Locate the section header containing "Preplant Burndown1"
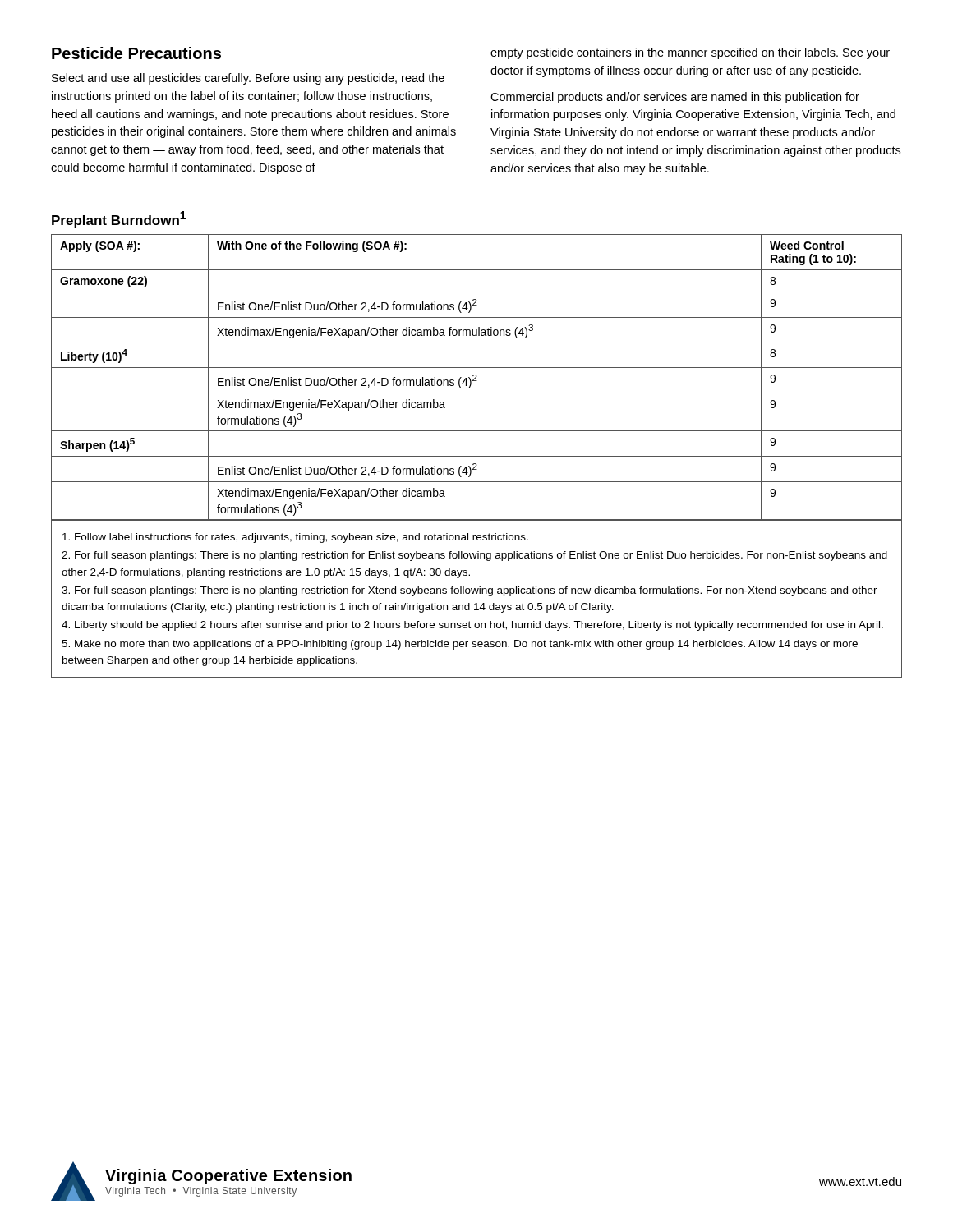 [119, 219]
